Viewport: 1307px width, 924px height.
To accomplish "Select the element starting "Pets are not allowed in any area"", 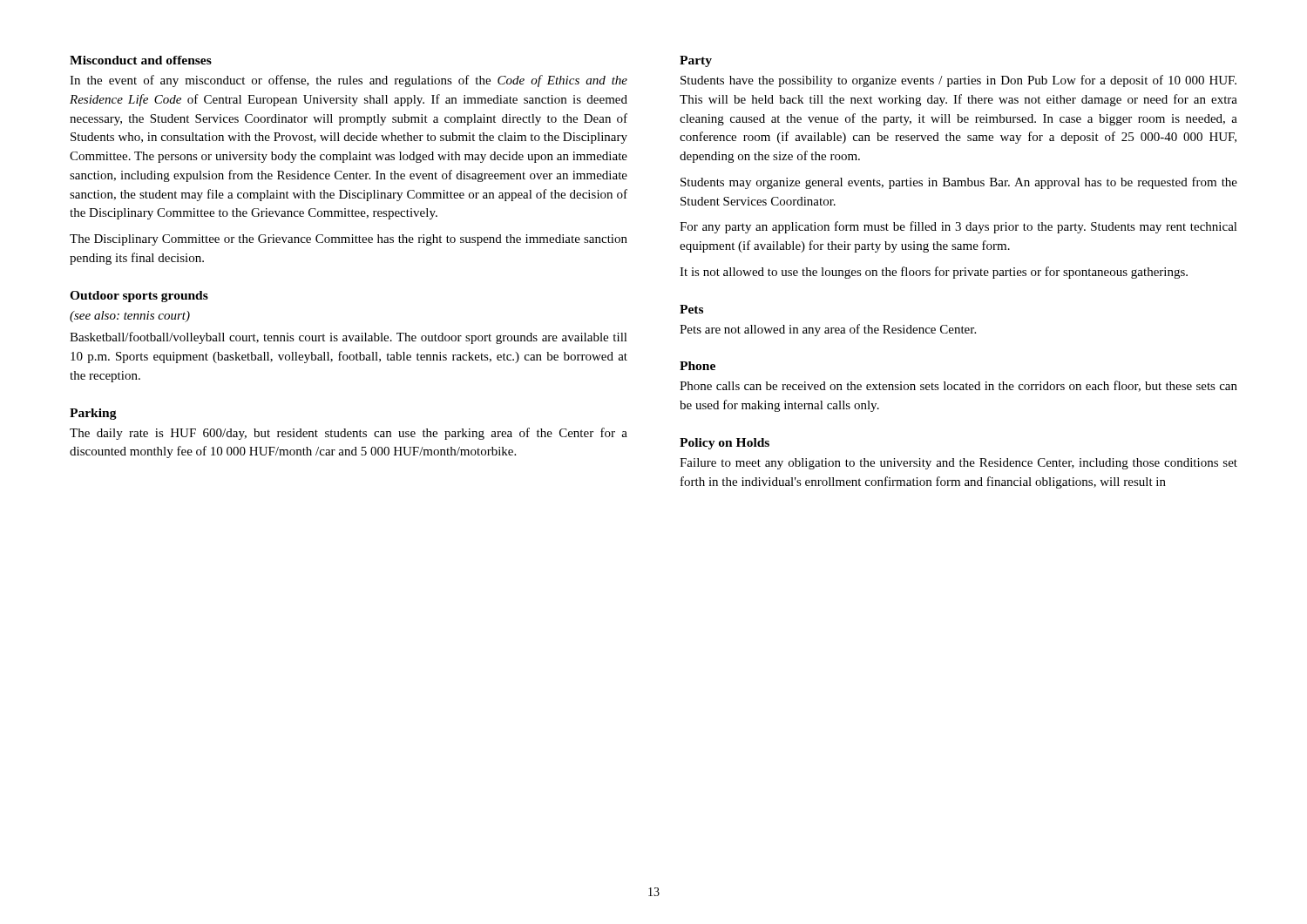I will 958,330.
